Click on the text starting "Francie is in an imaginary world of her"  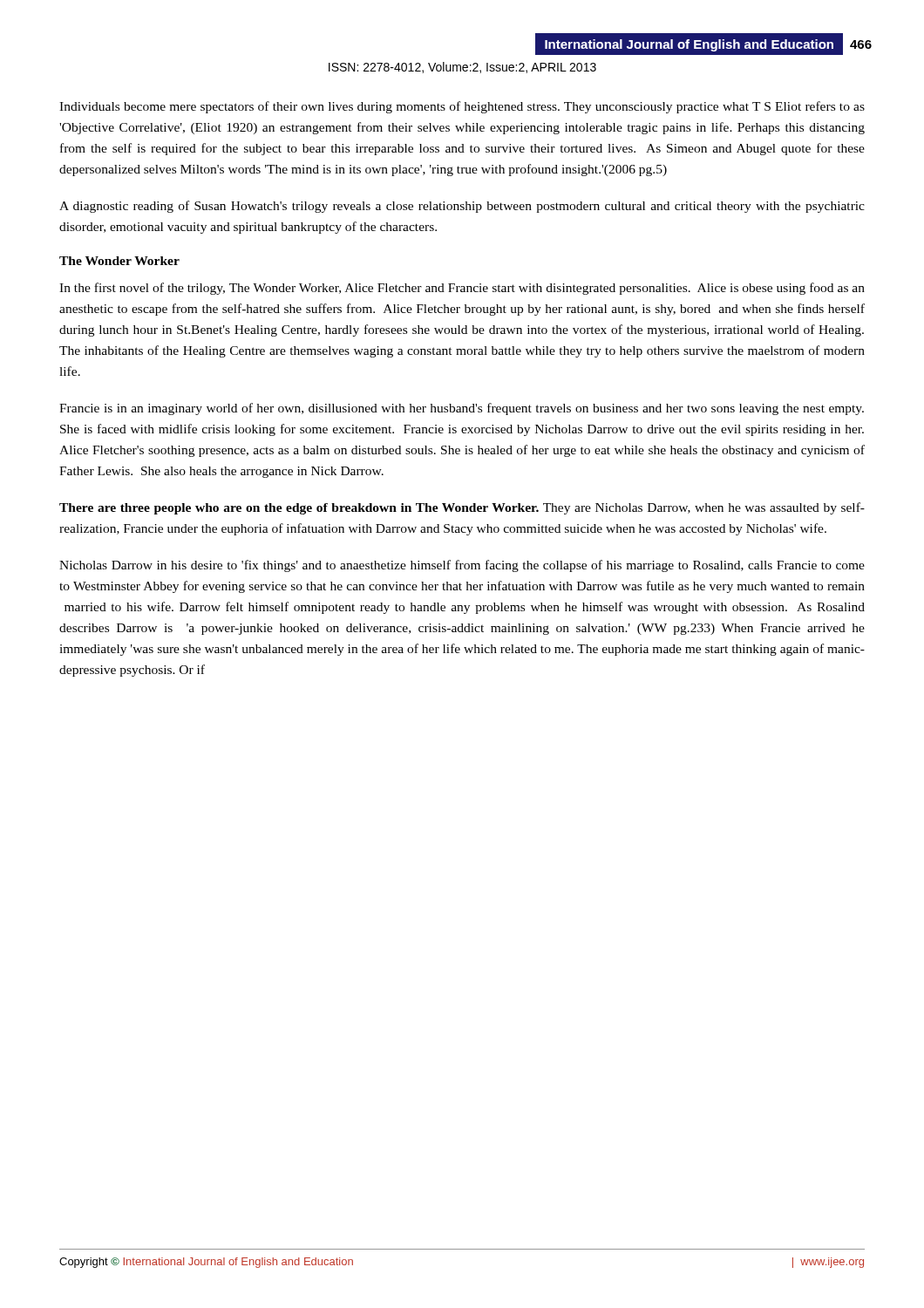click(462, 439)
